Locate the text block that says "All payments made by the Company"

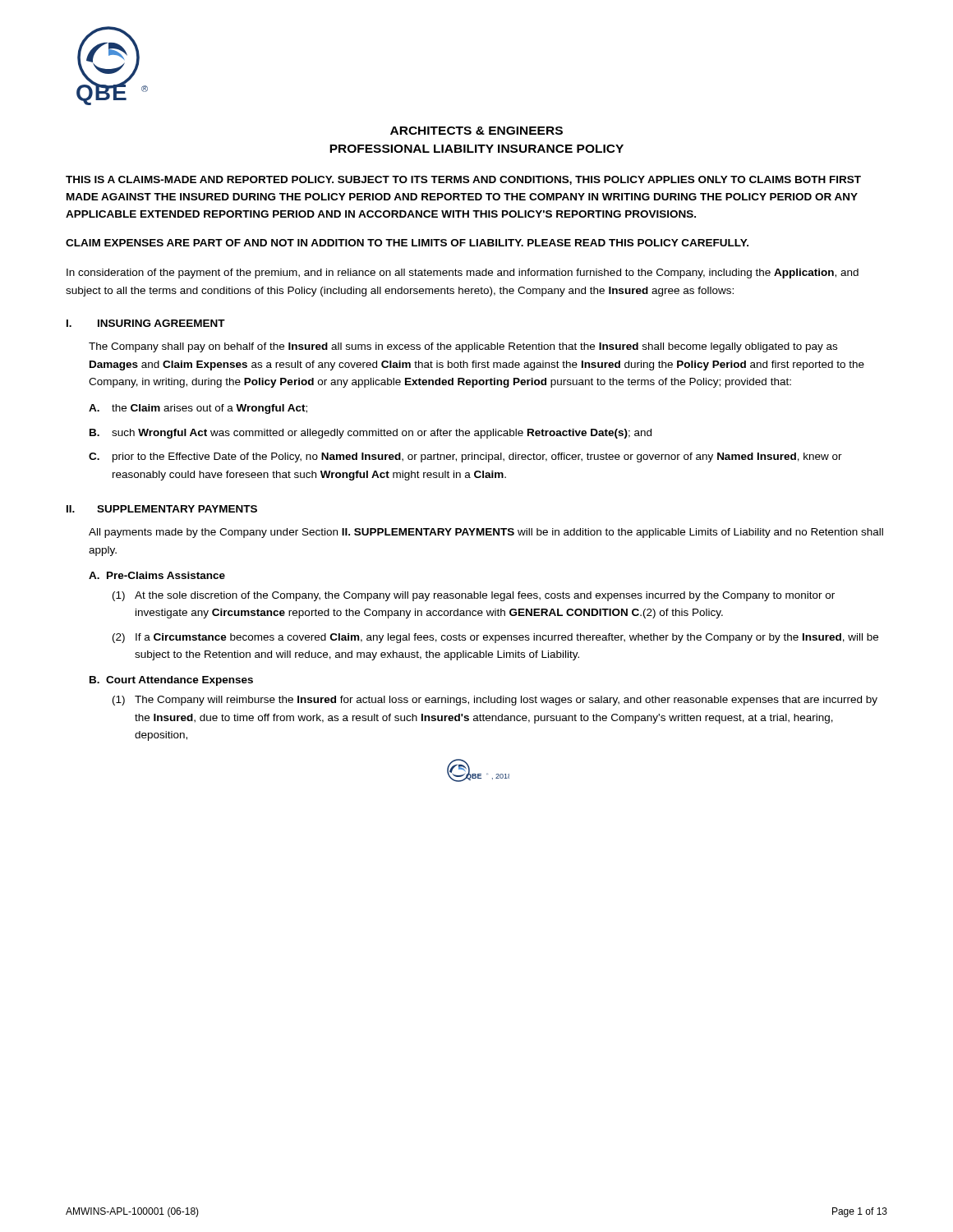[486, 541]
